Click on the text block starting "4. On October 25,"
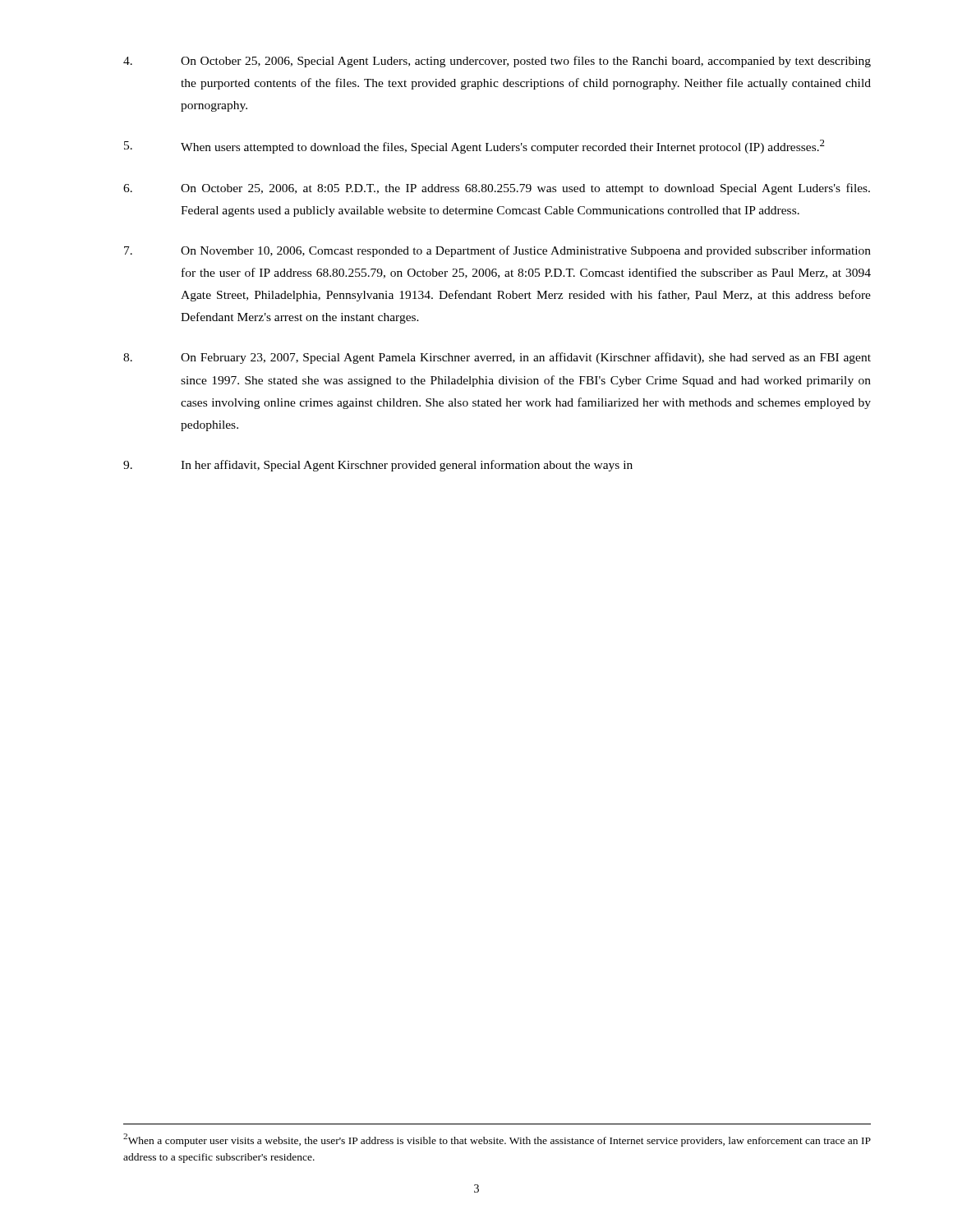The height and width of the screenshot is (1232, 953). pyautogui.click(x=497, y=83)
